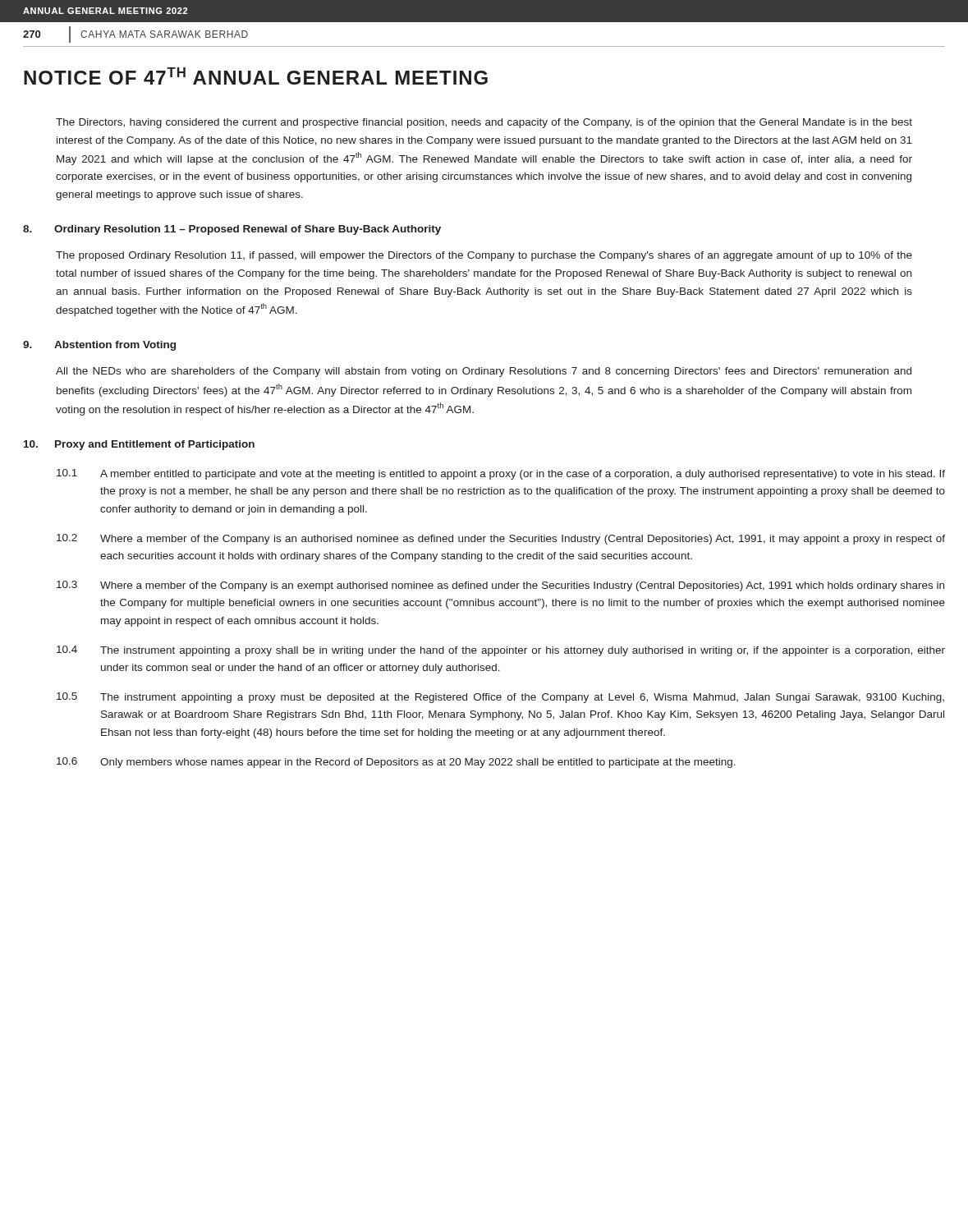Click on the text block with the text "All the NEDs who are"
This screenshot has width=968, height=1232.
pos(484,390)
